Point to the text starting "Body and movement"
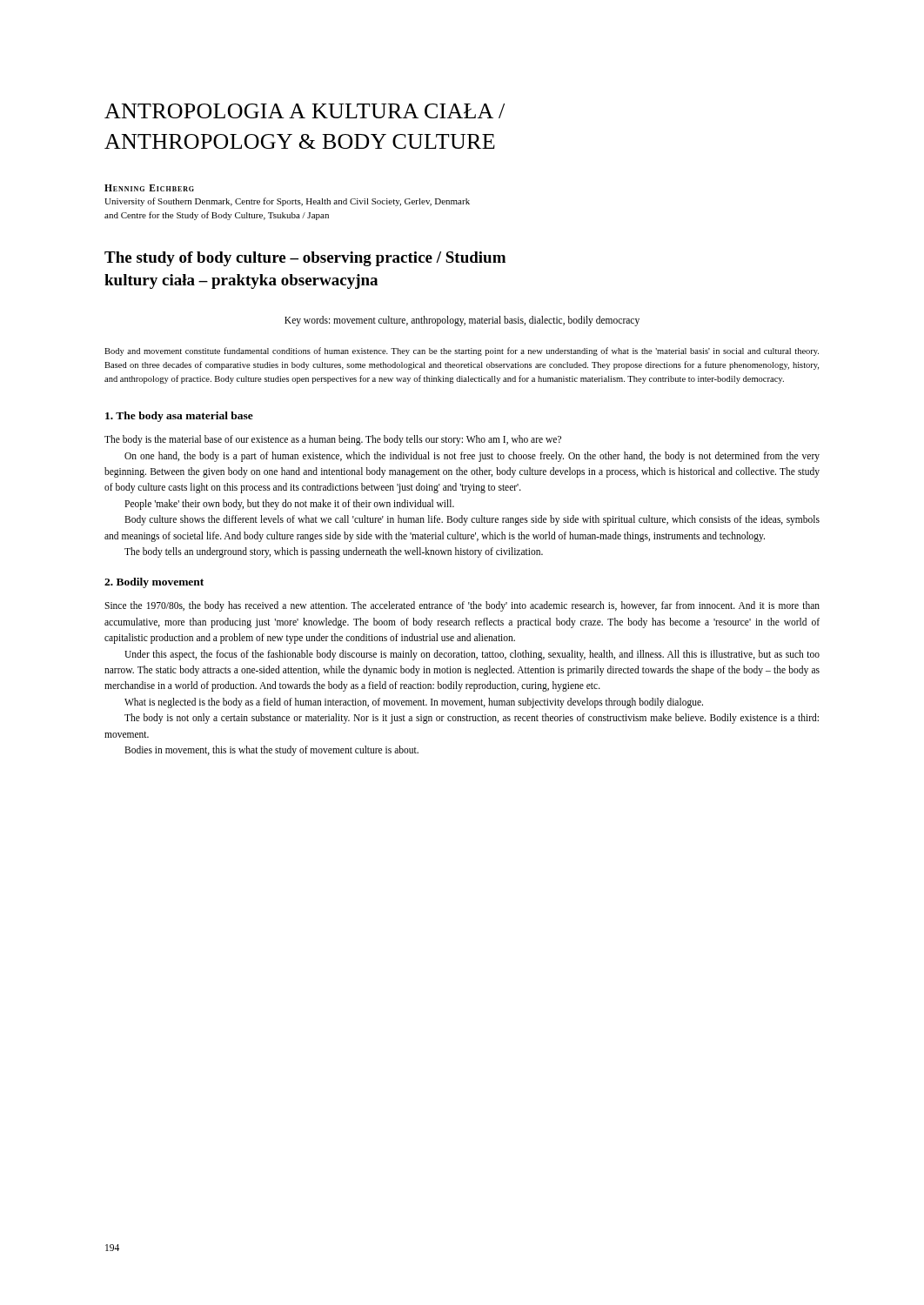 pyautogui.click(x=462, y=365)
